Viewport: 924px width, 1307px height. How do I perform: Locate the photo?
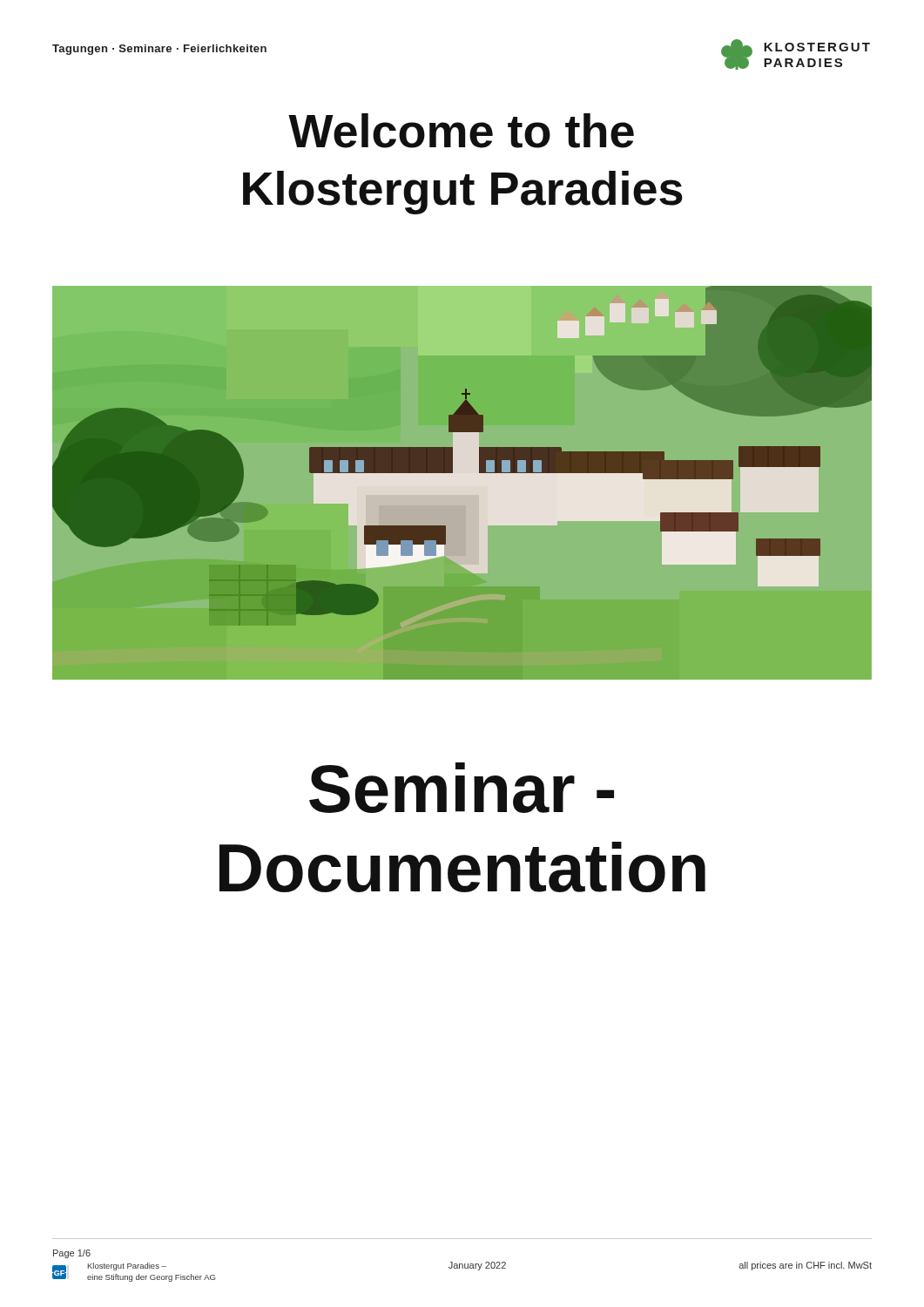(x=462, y=483)
